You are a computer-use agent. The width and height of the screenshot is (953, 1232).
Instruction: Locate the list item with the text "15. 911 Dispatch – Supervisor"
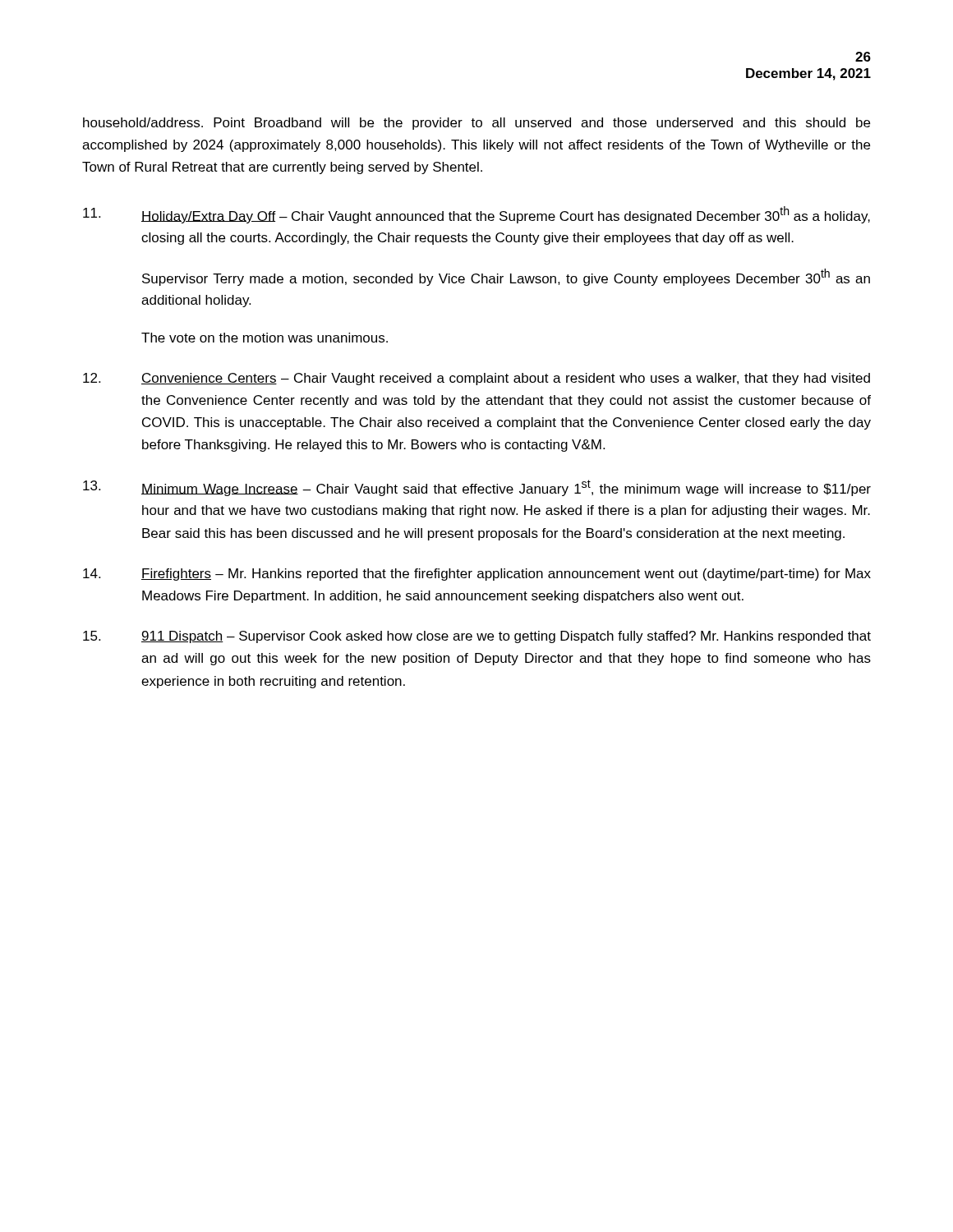pyautogui.click(x=476, y=659)
